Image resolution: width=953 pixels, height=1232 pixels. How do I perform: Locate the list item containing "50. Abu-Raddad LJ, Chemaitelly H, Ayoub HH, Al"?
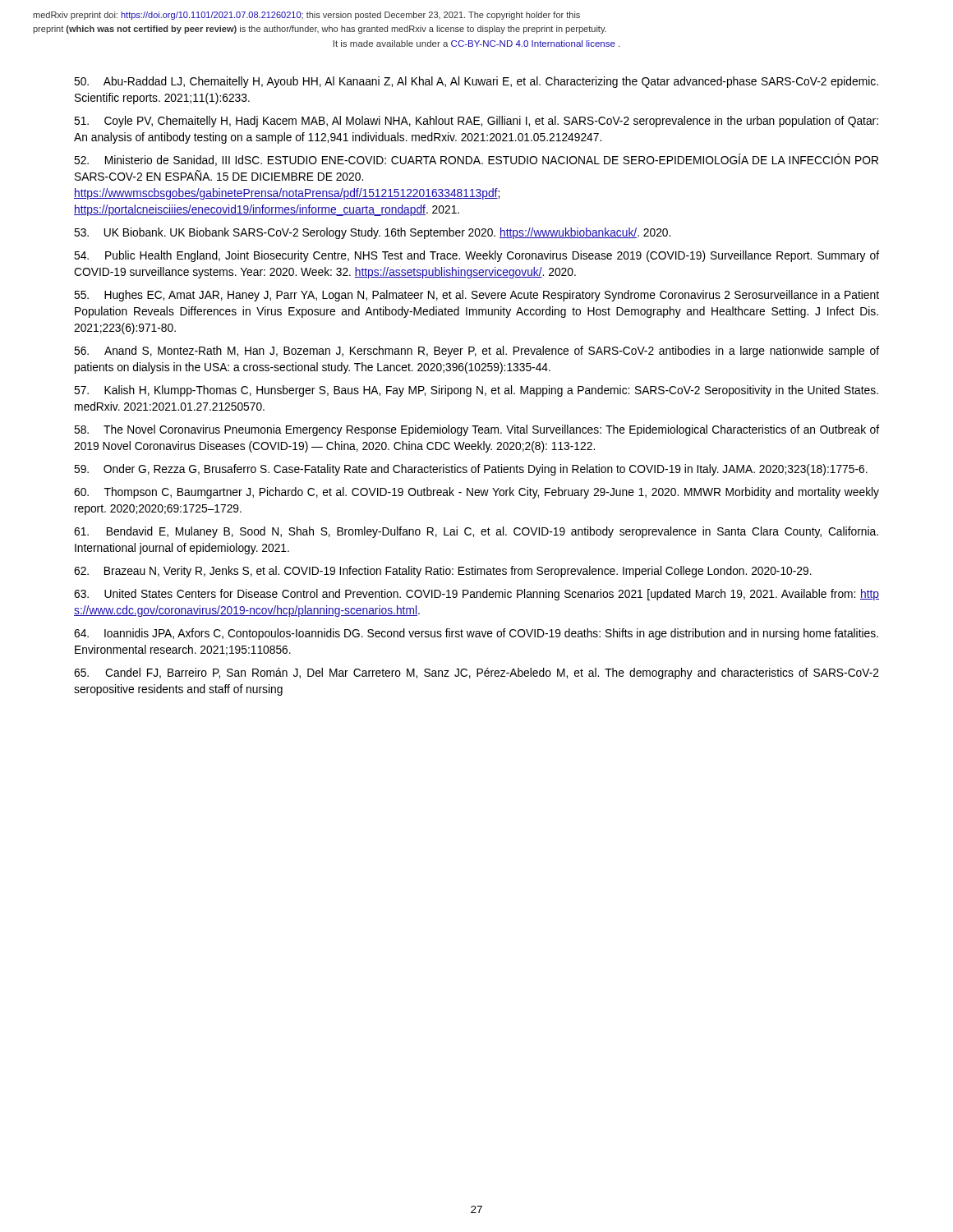coord(476,89)
